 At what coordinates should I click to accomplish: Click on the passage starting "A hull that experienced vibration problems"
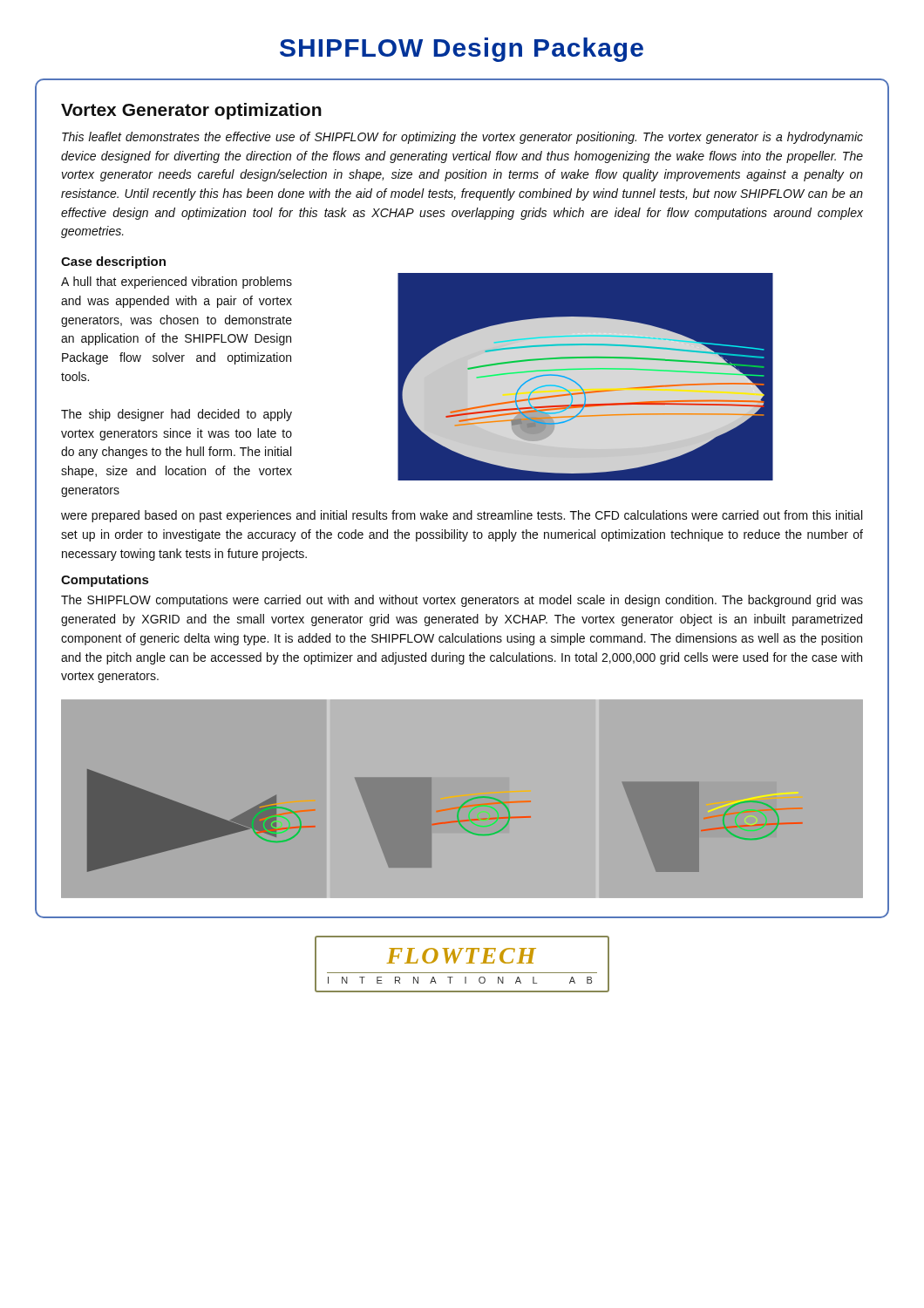tap(177, 283)
